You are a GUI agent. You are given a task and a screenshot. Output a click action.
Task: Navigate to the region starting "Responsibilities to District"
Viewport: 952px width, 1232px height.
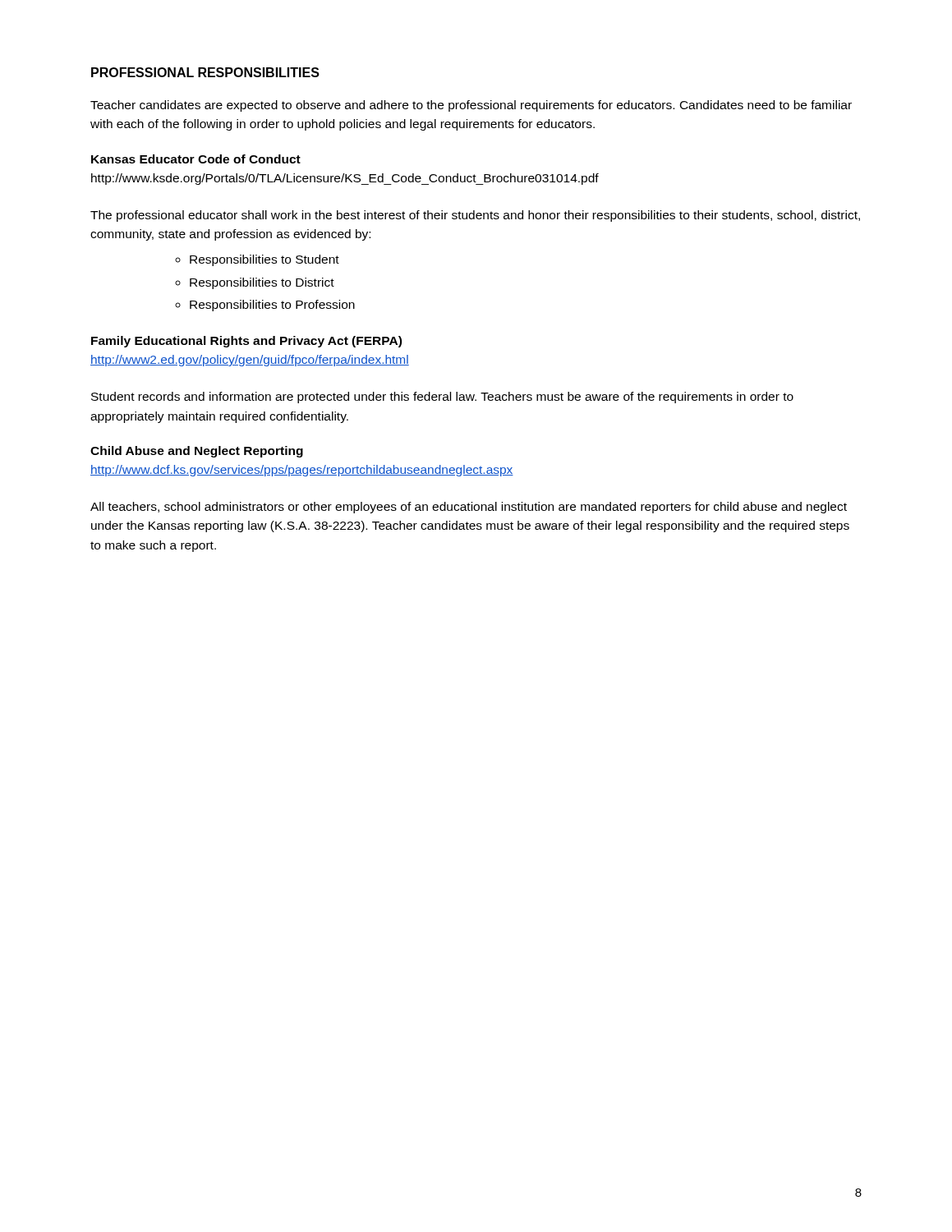(x=261, y=282)
